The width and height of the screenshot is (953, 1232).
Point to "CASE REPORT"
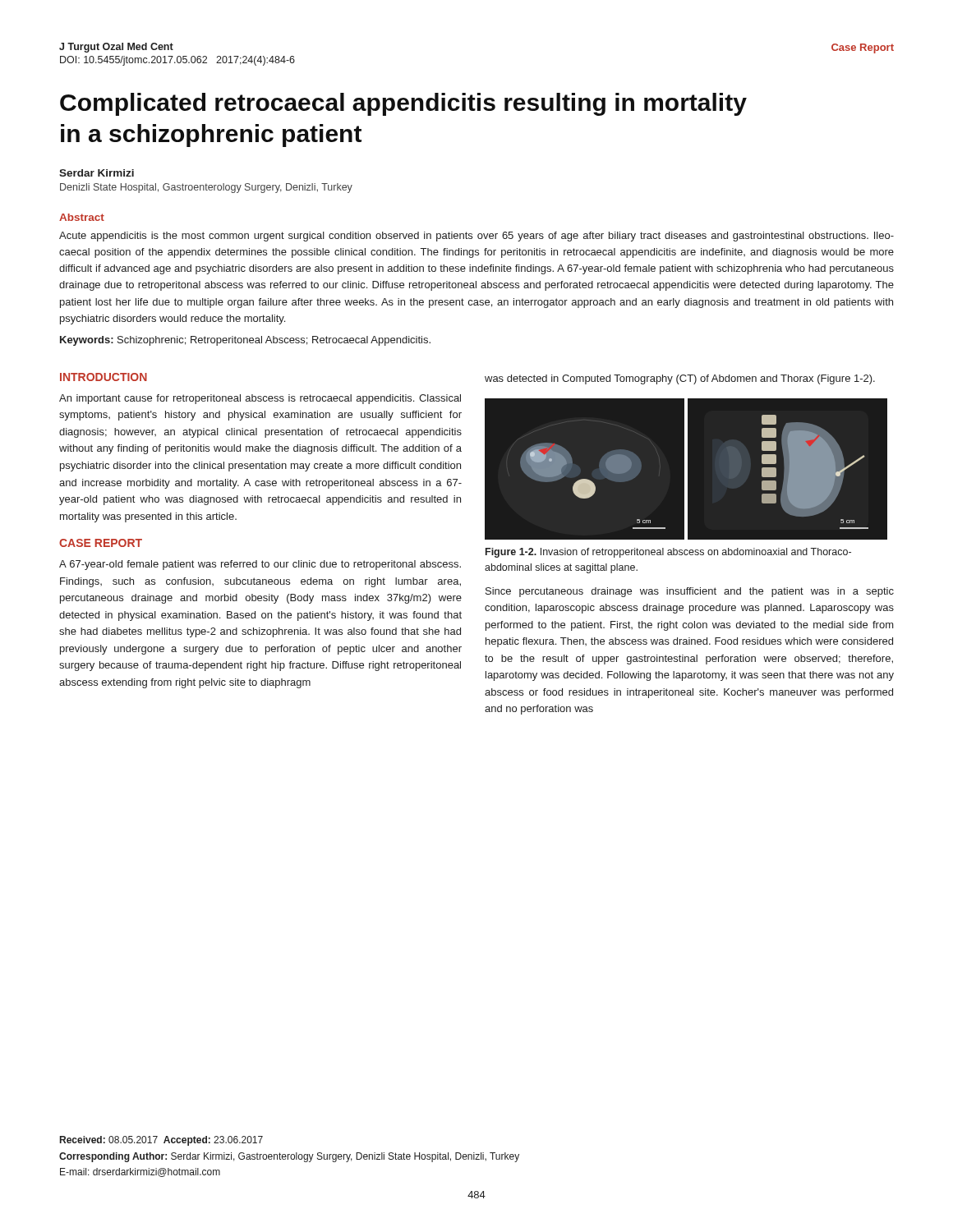(101, 543)
